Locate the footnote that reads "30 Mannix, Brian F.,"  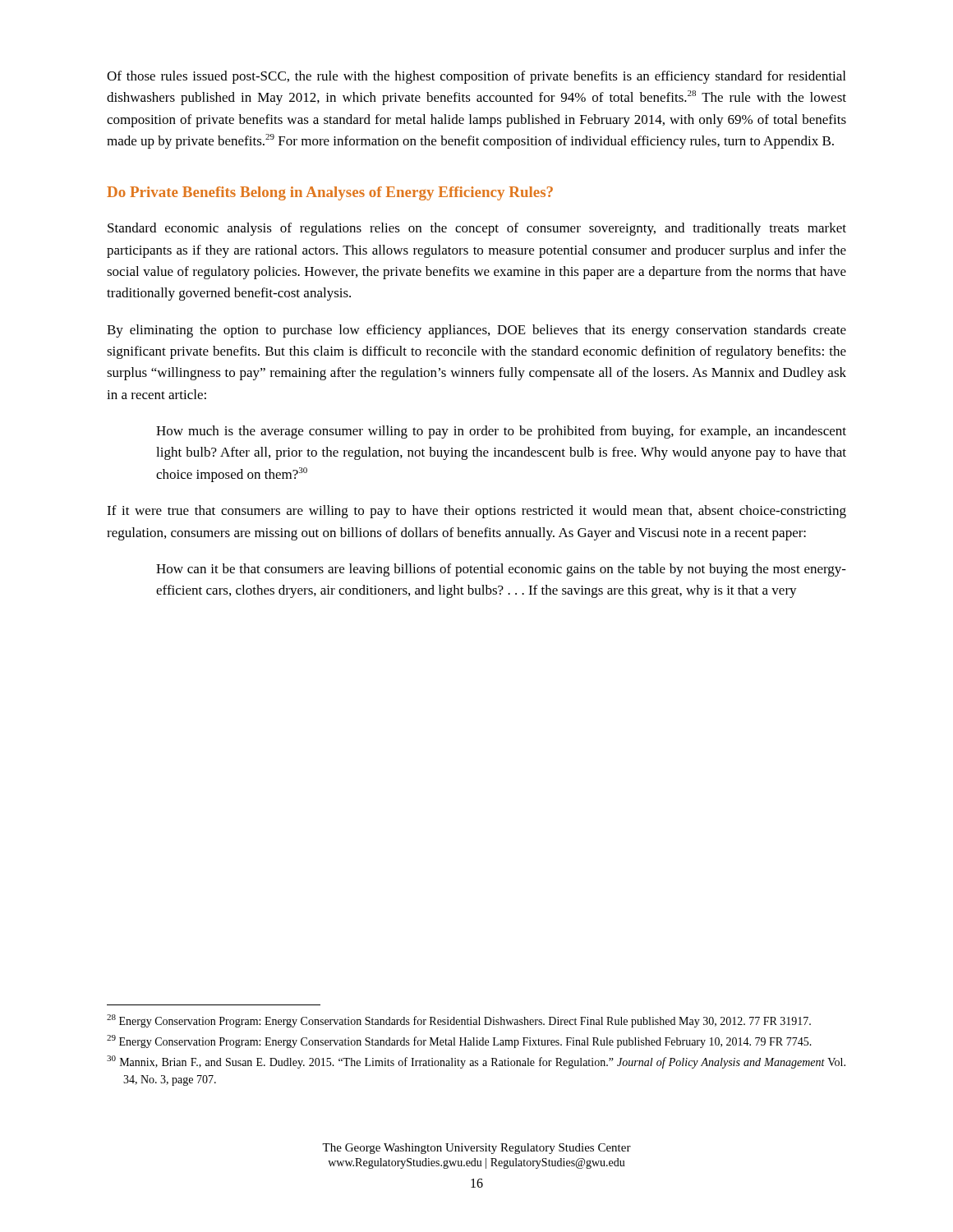476,1070
